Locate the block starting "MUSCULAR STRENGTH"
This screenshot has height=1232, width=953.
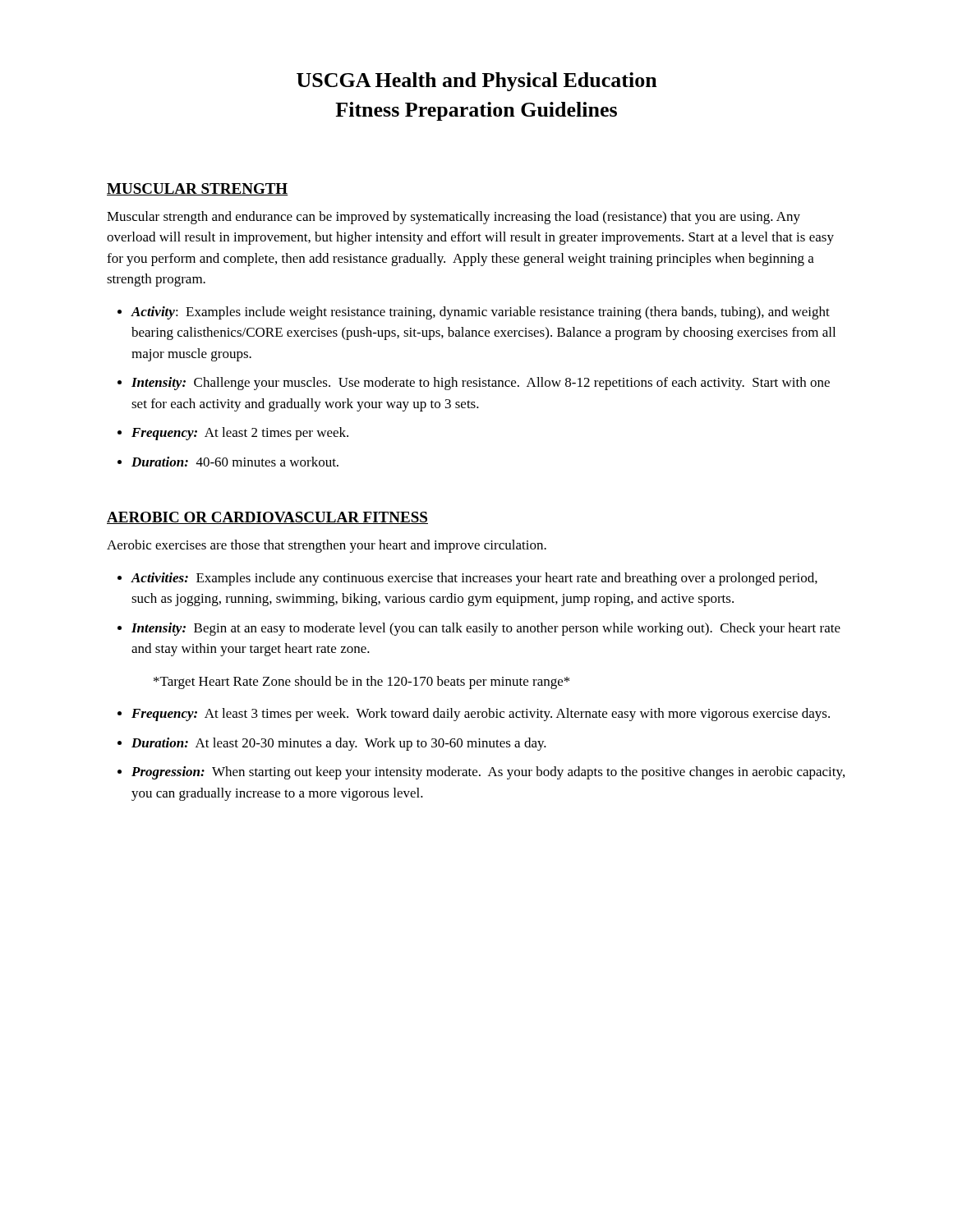pyautogui.click(x=197, y=188)
